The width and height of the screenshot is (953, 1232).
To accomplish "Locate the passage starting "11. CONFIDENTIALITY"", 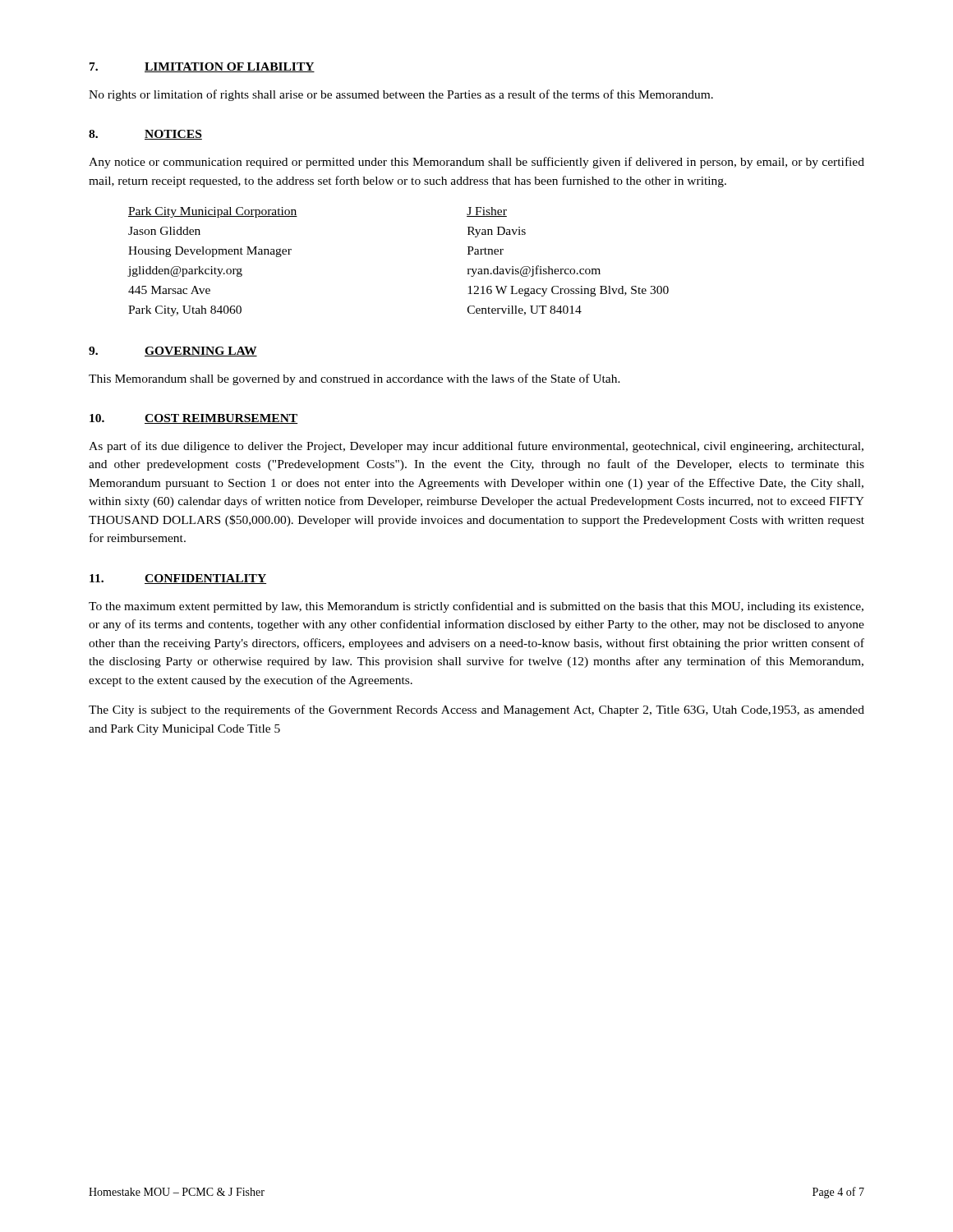I will pos(177,578).
